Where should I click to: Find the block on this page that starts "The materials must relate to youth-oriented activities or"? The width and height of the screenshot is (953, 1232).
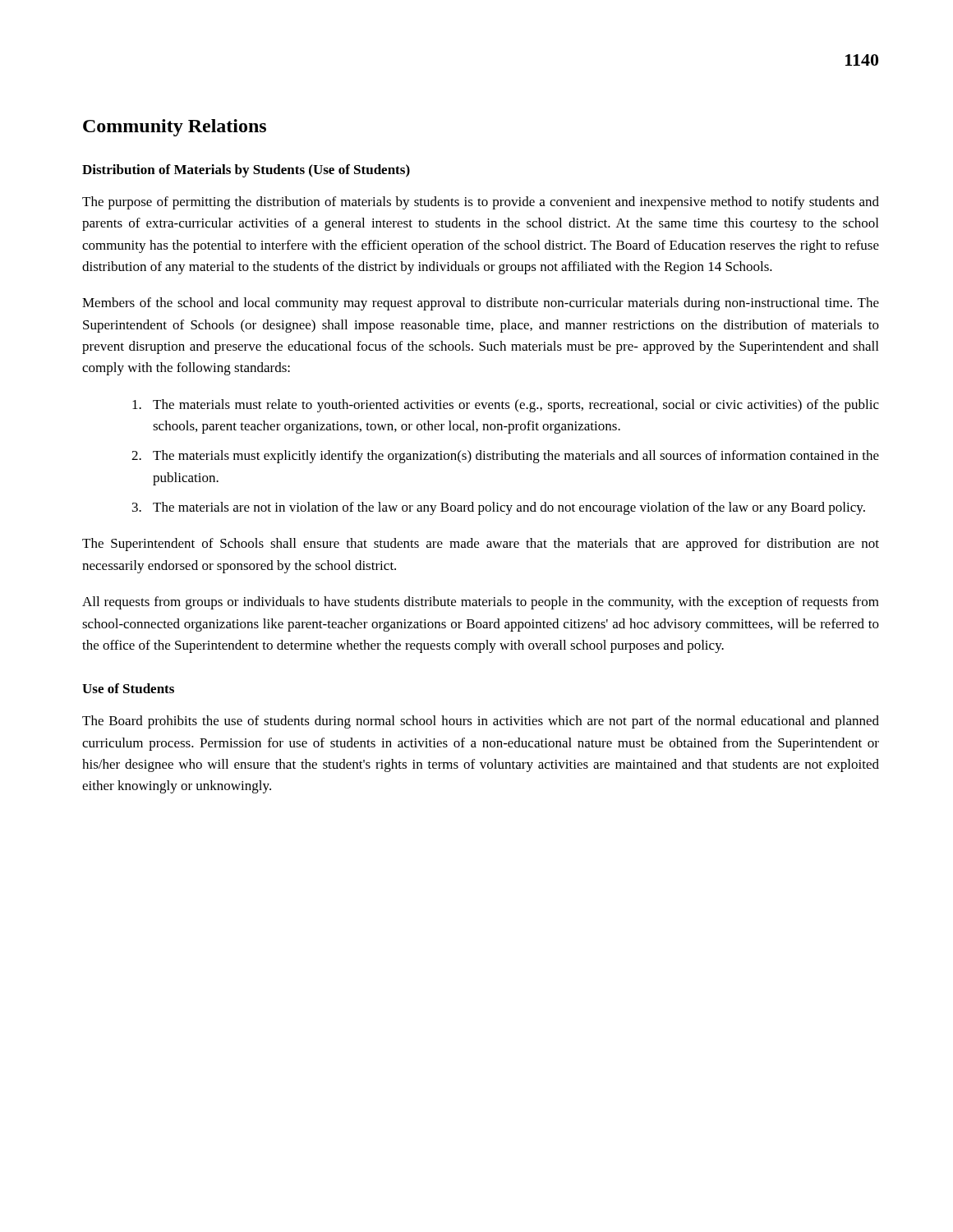[x=505, y=416]
